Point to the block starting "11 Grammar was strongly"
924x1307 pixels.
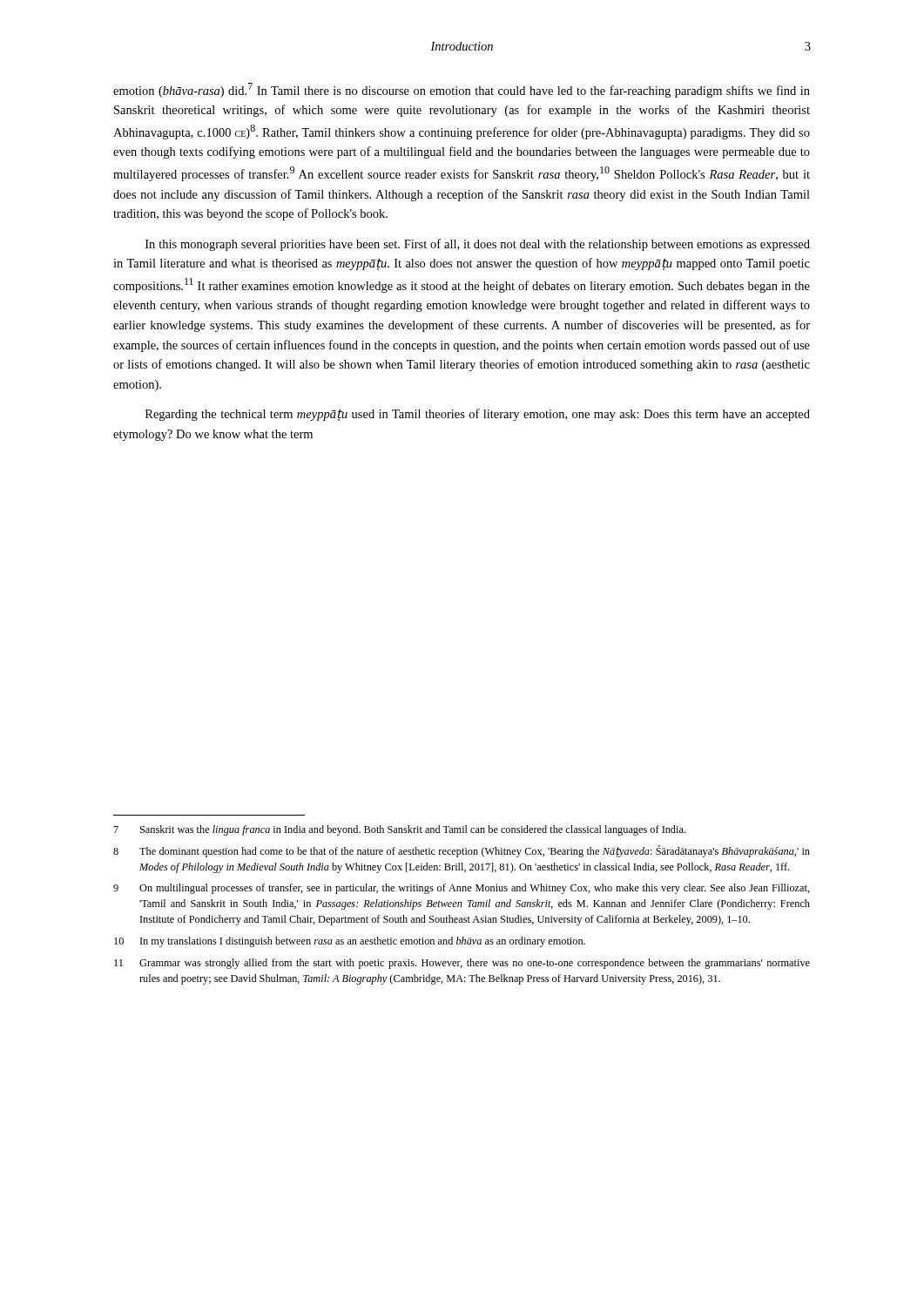462,971
